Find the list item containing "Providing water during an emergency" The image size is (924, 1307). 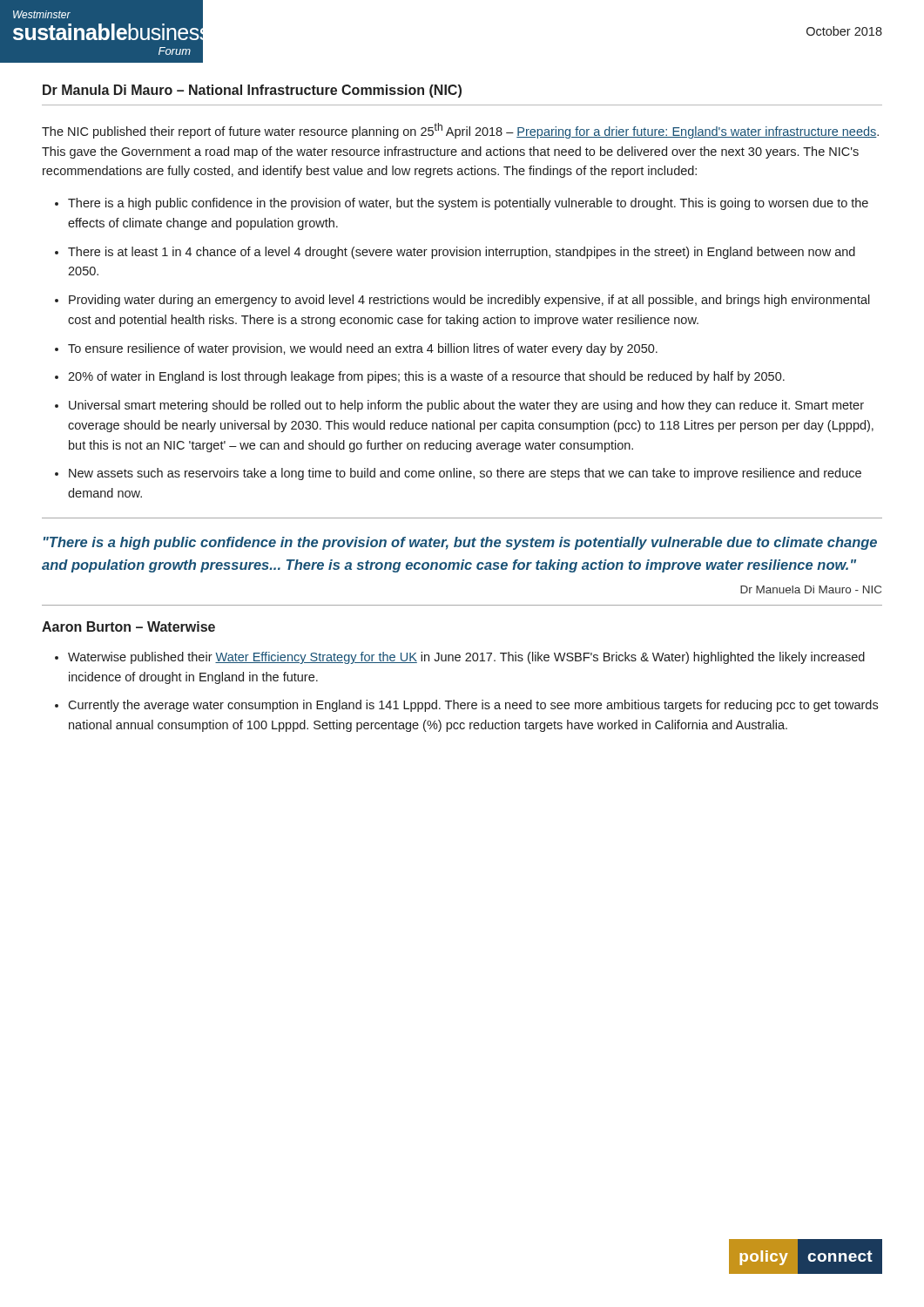[x=469, y=310]
